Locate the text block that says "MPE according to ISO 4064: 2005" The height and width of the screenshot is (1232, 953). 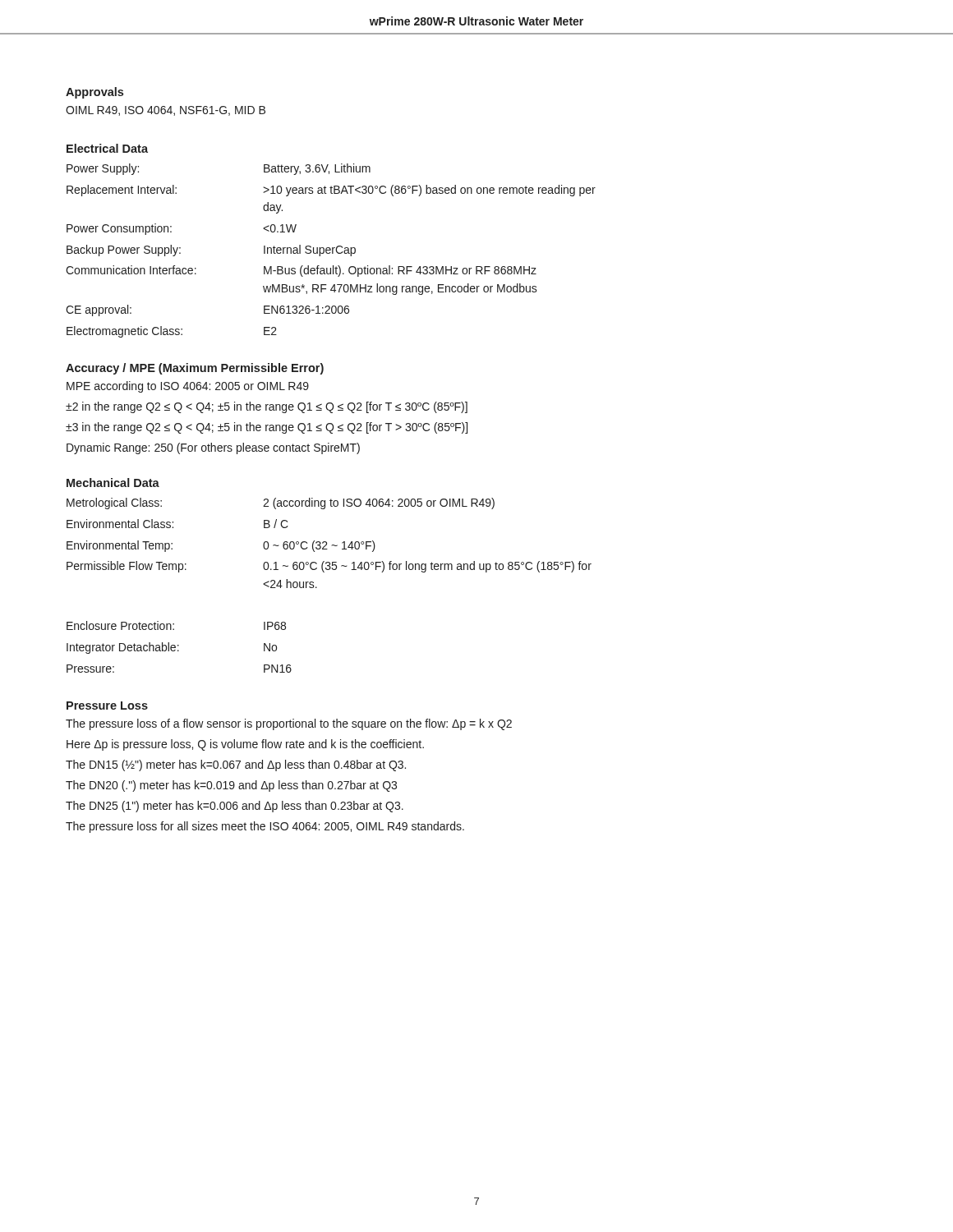pyautogui.click(x=187, y=386)
